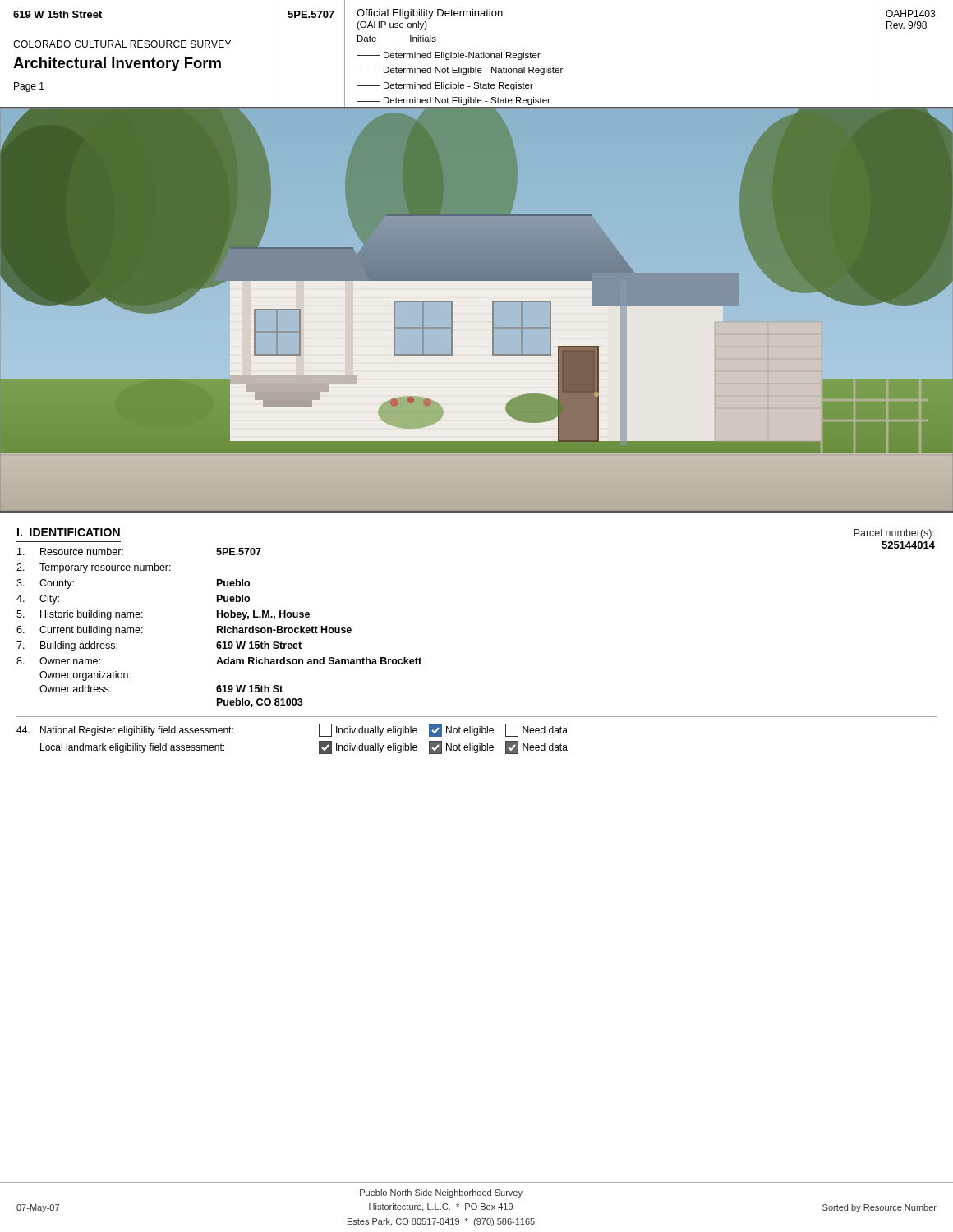Select the photo

pos(476,310)
